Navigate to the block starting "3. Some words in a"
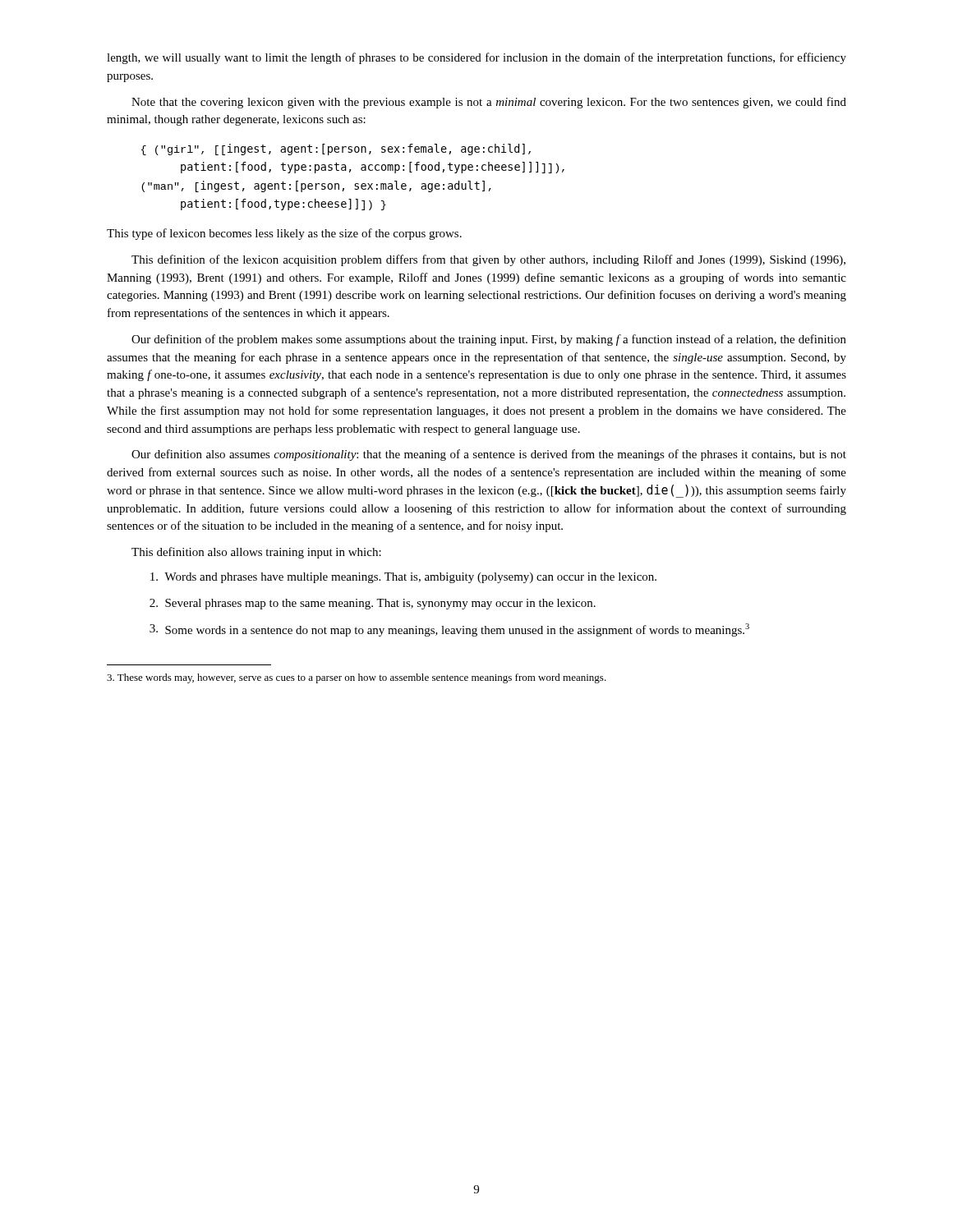Screen dimensions: 1232x953 [489, 630]
